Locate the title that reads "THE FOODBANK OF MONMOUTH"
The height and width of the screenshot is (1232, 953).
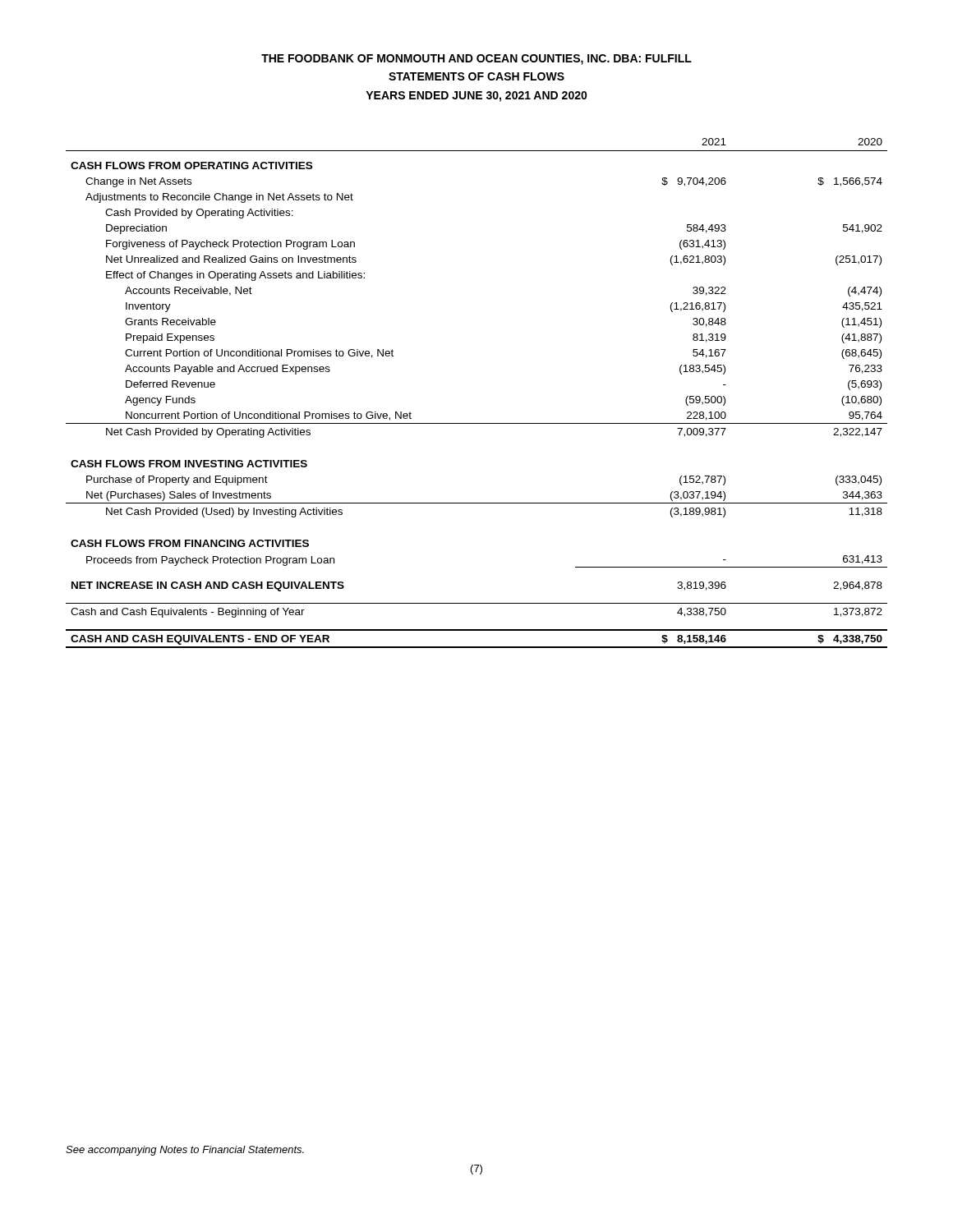(x=476, y=77)
